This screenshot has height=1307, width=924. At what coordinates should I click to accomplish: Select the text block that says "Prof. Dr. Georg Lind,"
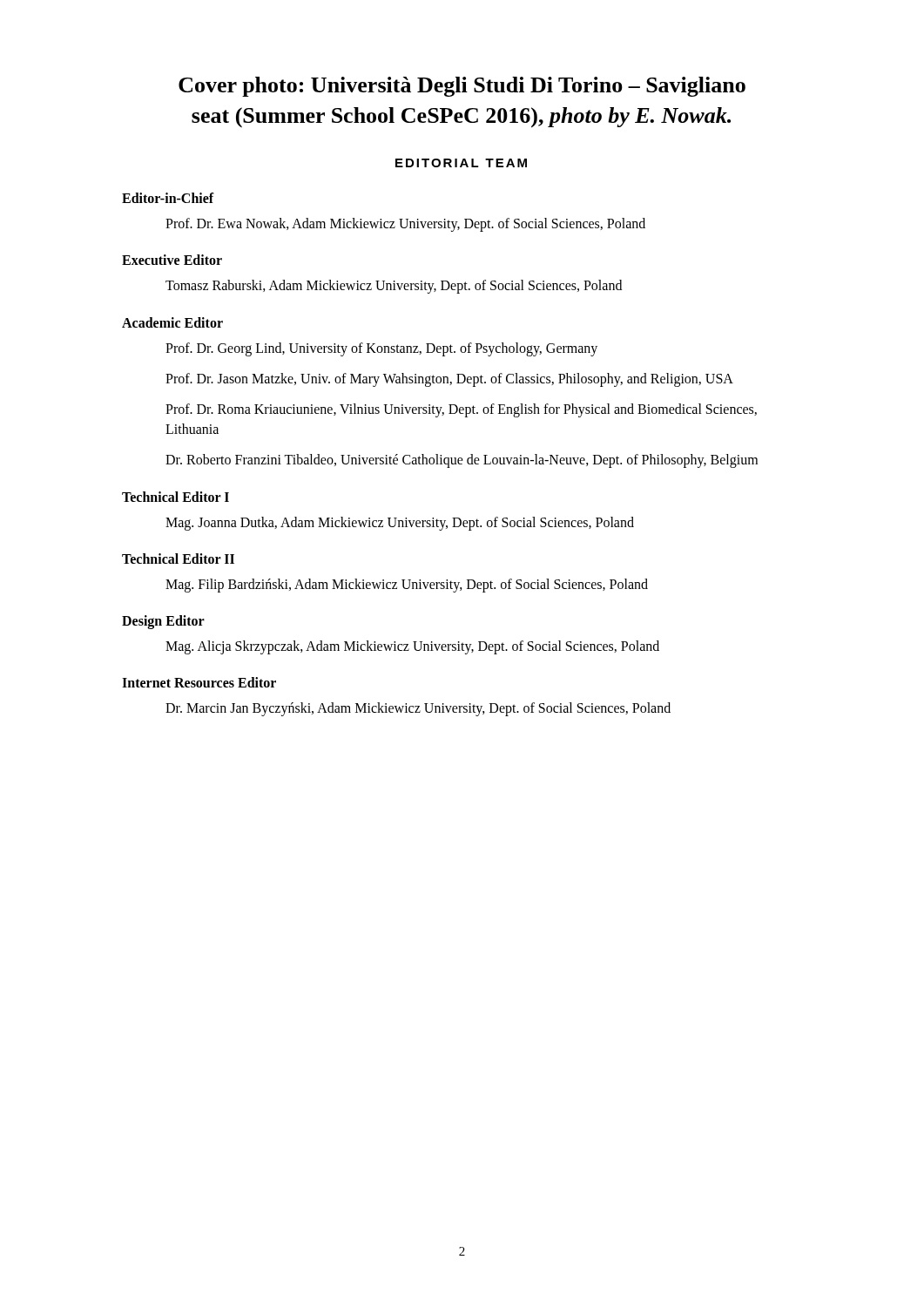click(382, 348)
